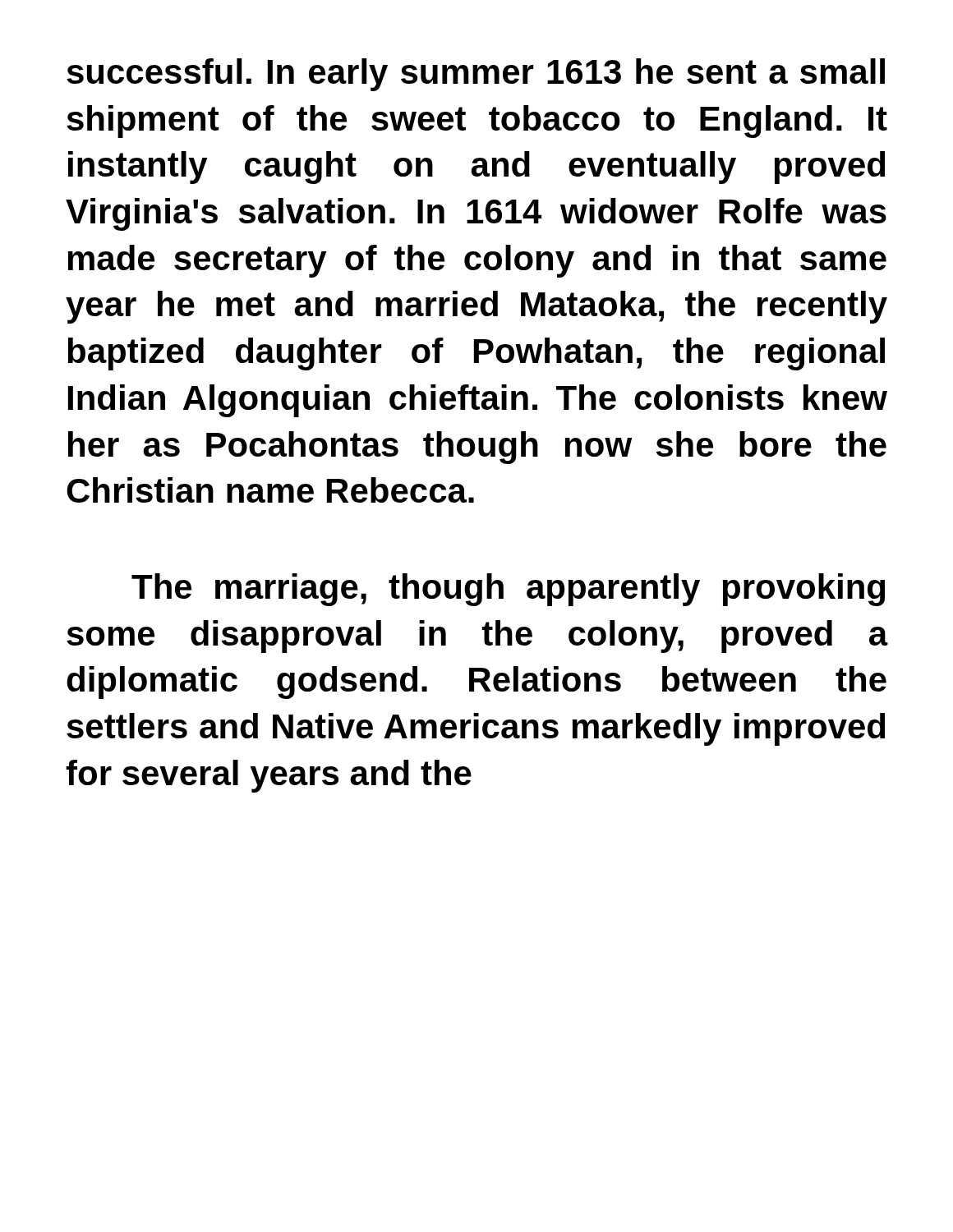This screenshot has height=1232, width=953.
Task: Find the block on this page that starts "The marriage, though apparently"
Action: click(476, 680)
